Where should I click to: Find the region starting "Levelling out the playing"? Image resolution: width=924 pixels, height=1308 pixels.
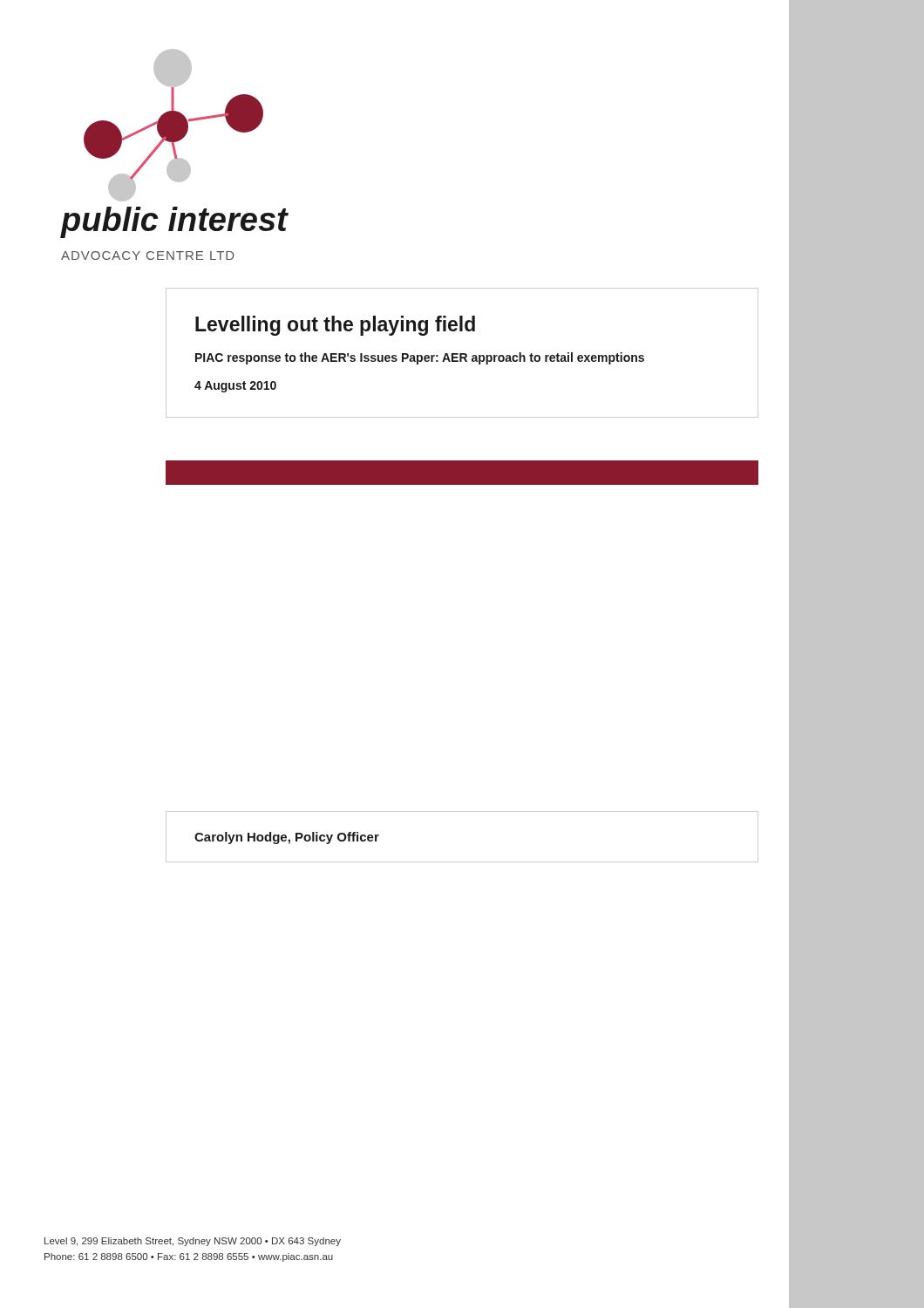point(462,325)
